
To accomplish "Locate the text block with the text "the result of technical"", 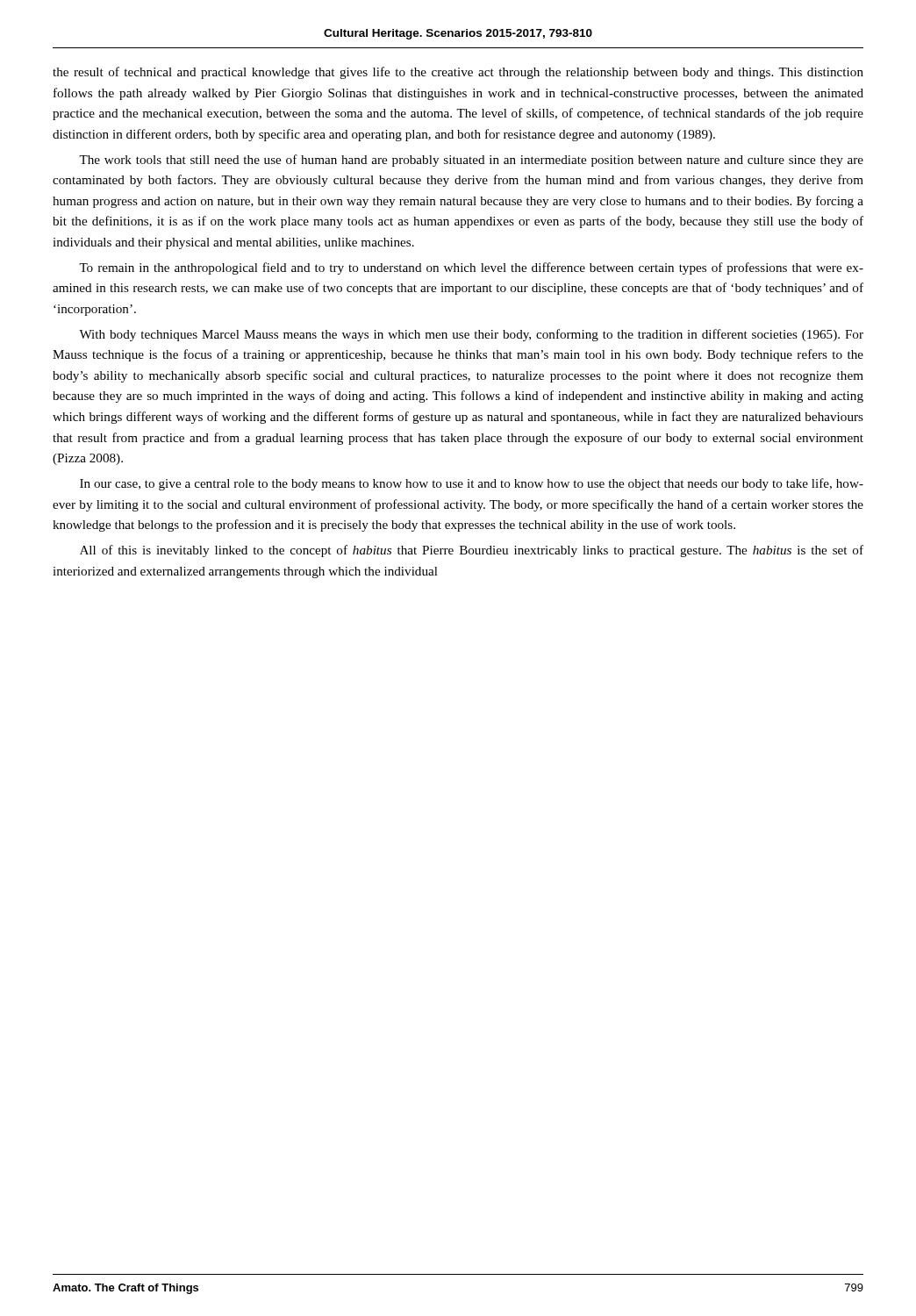I will (458, 103).
